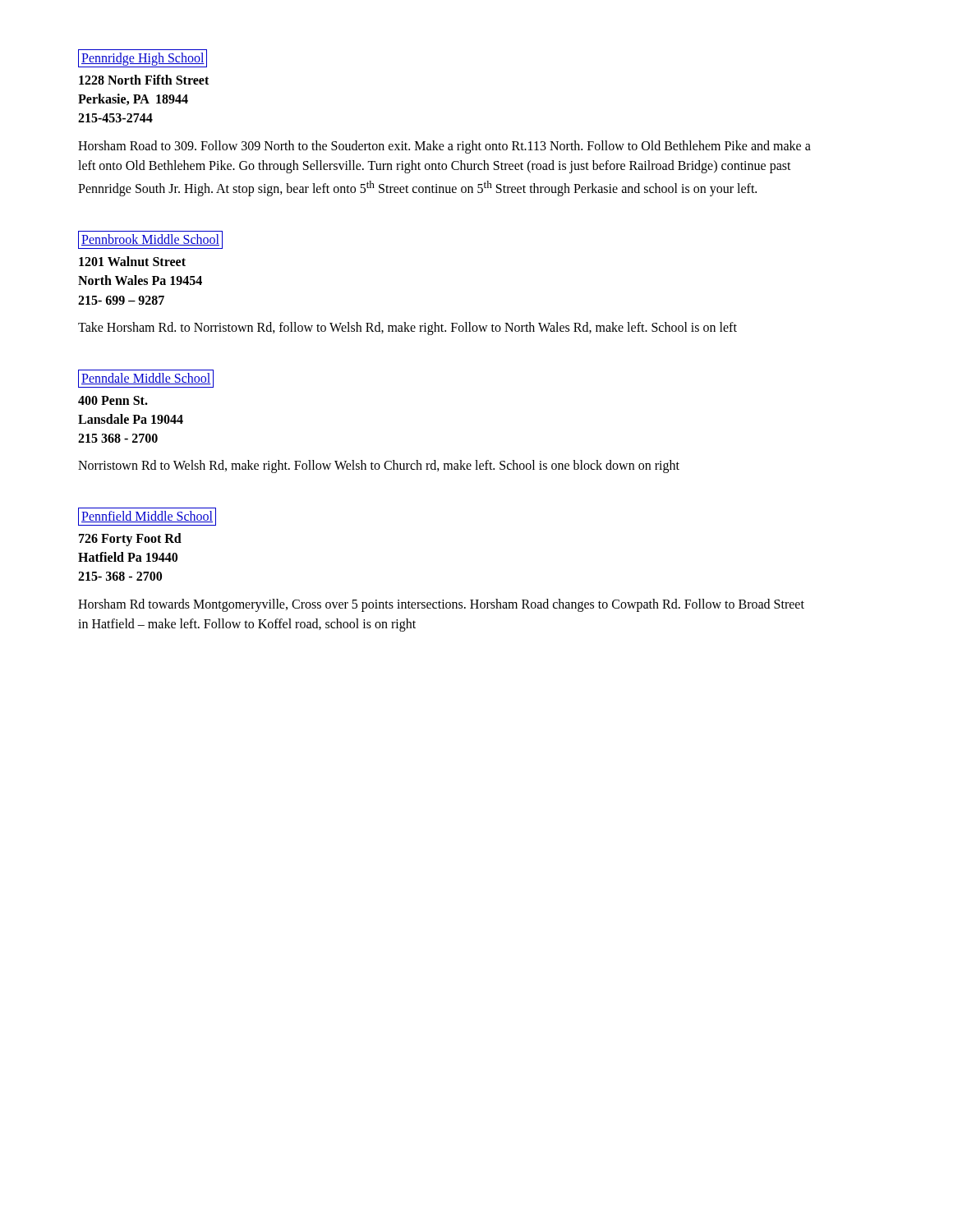Click on the text block starting "Norristown Rd to"

click(x=448, y=466)
